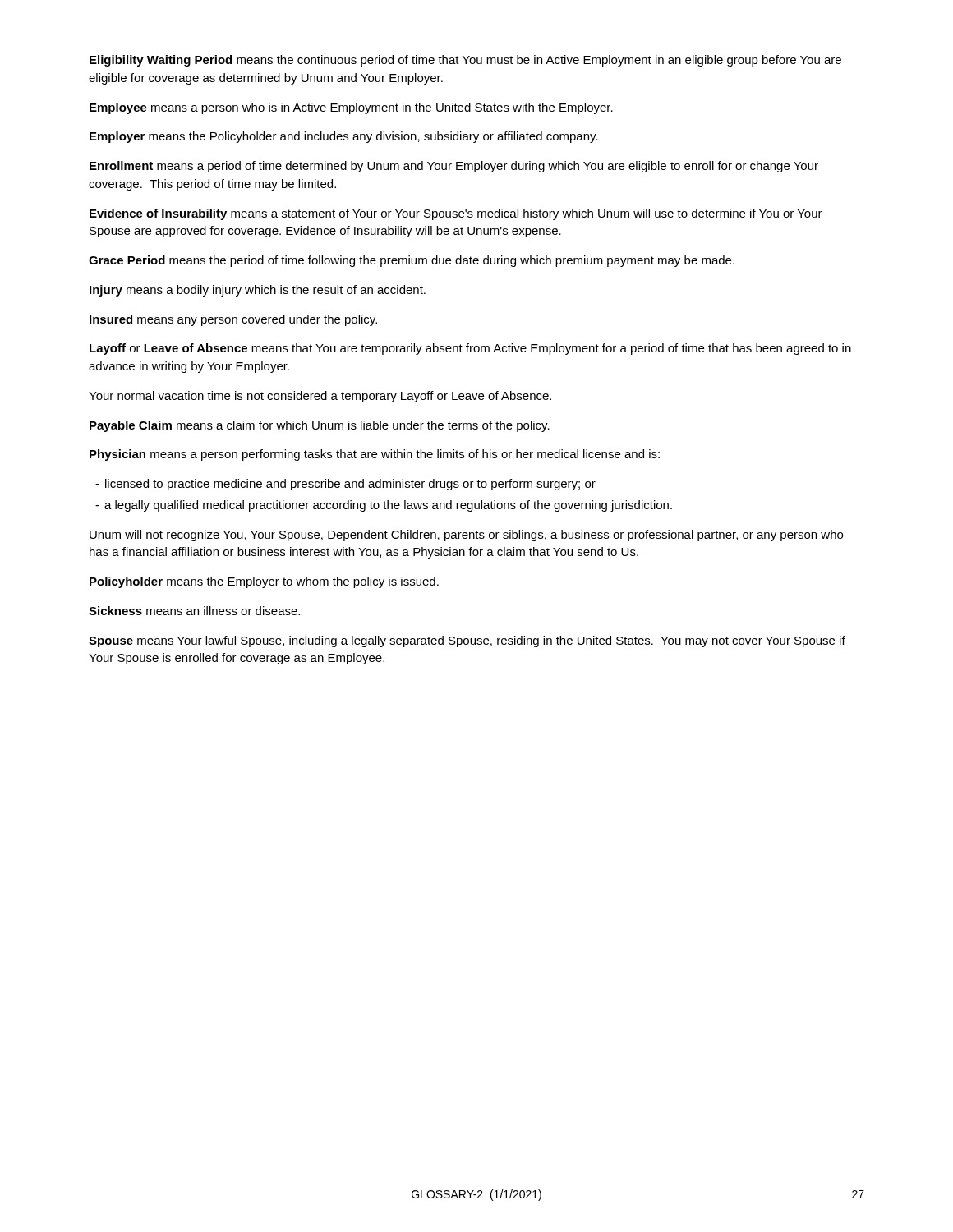The image size is (953, 1232).
Task: Navigate to the block starting "Your normal vacation time is not"
Action: pos(321,395)
